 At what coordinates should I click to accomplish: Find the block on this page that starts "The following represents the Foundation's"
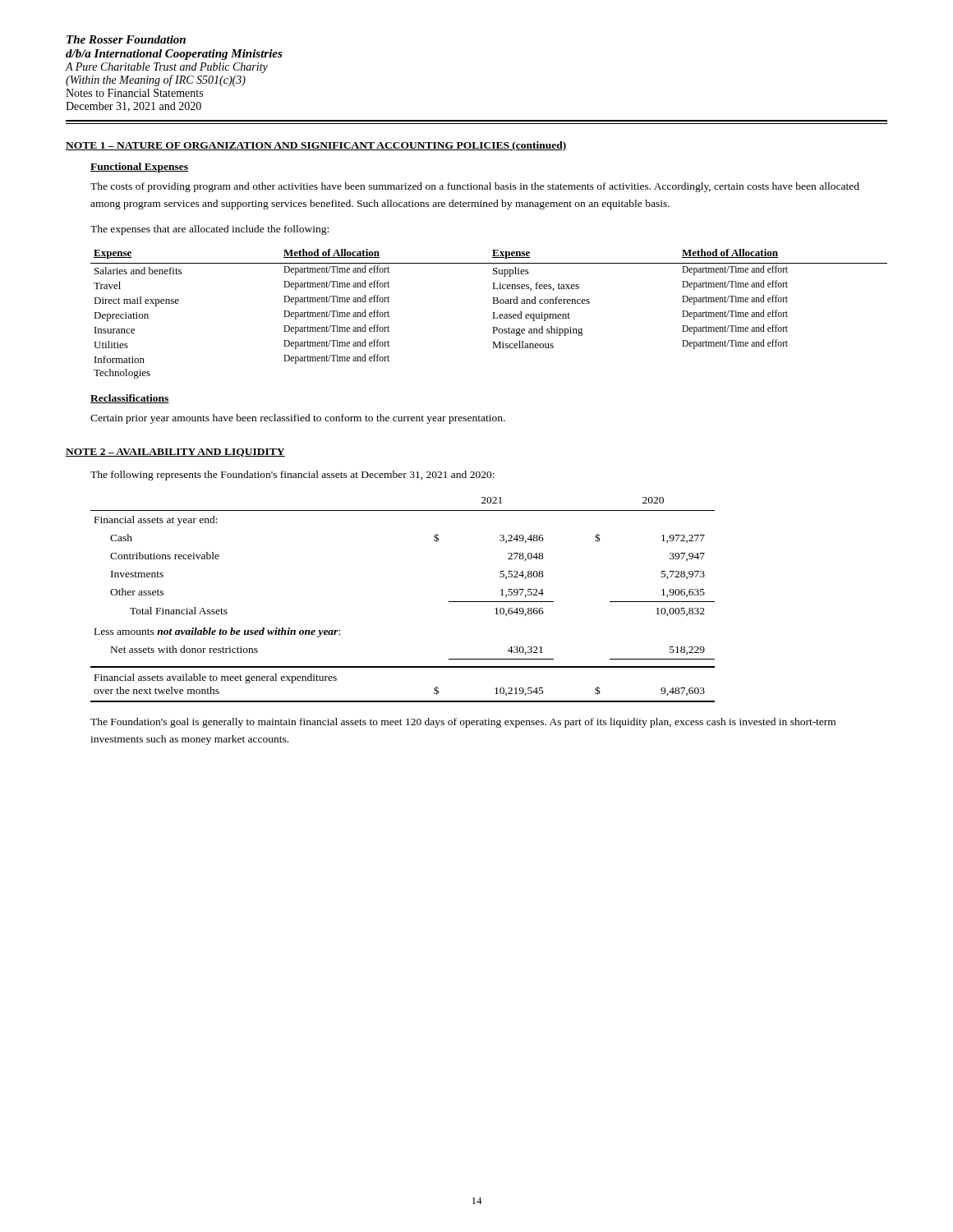(293, 474)
